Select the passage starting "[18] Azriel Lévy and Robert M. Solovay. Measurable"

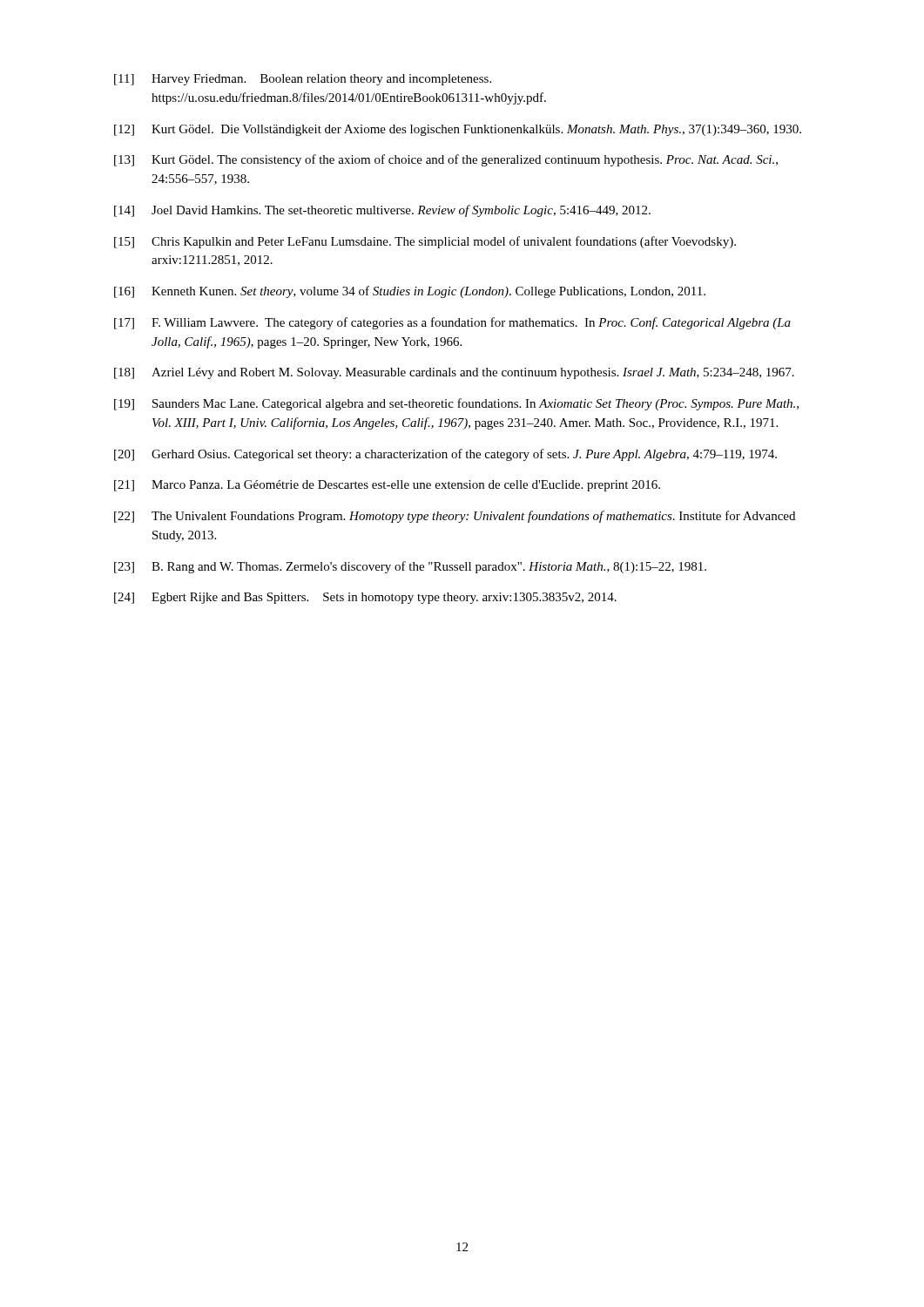pos(462,373)
